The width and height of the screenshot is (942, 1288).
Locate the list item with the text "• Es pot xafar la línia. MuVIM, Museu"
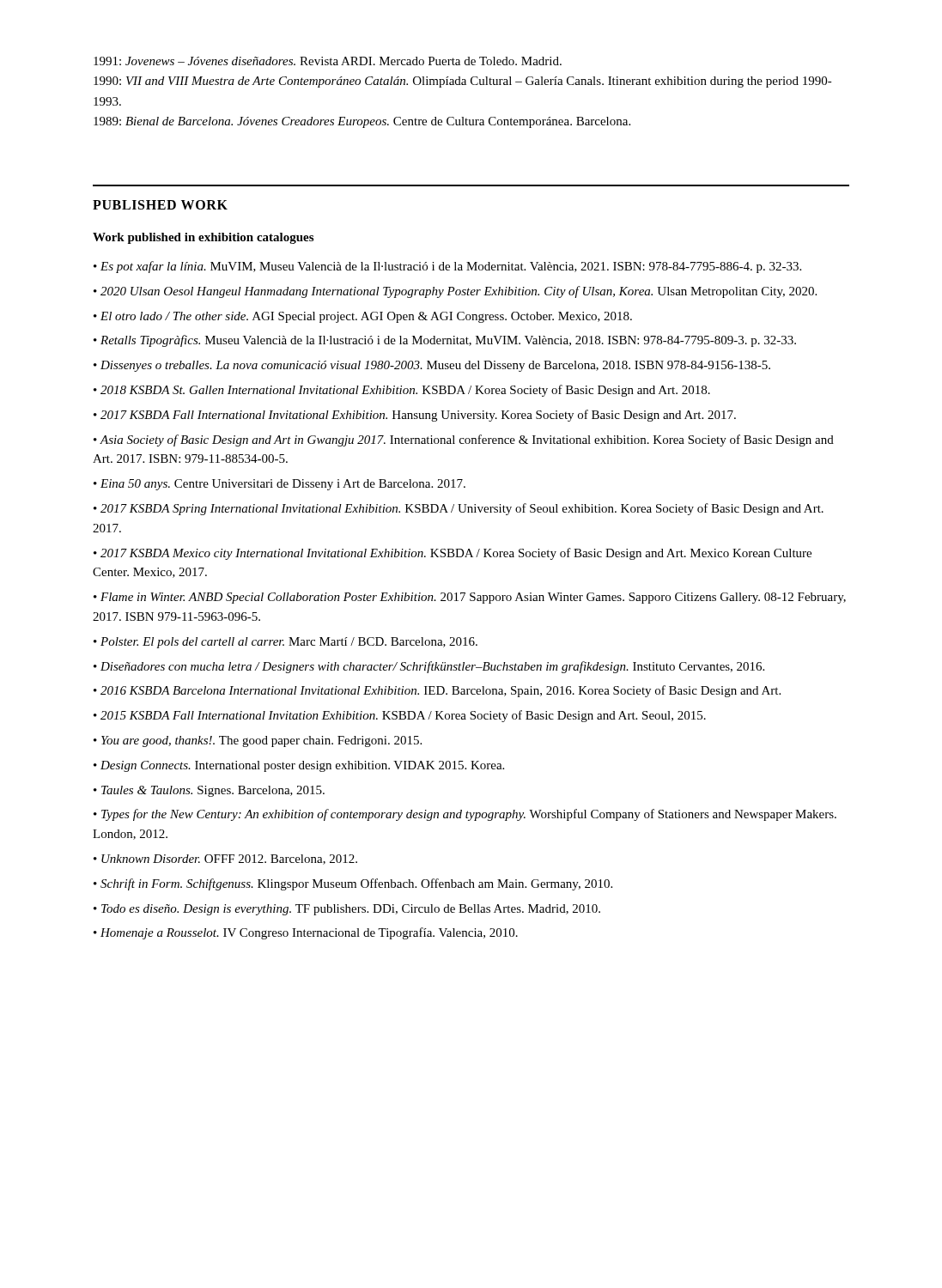[x=447, y=266]
